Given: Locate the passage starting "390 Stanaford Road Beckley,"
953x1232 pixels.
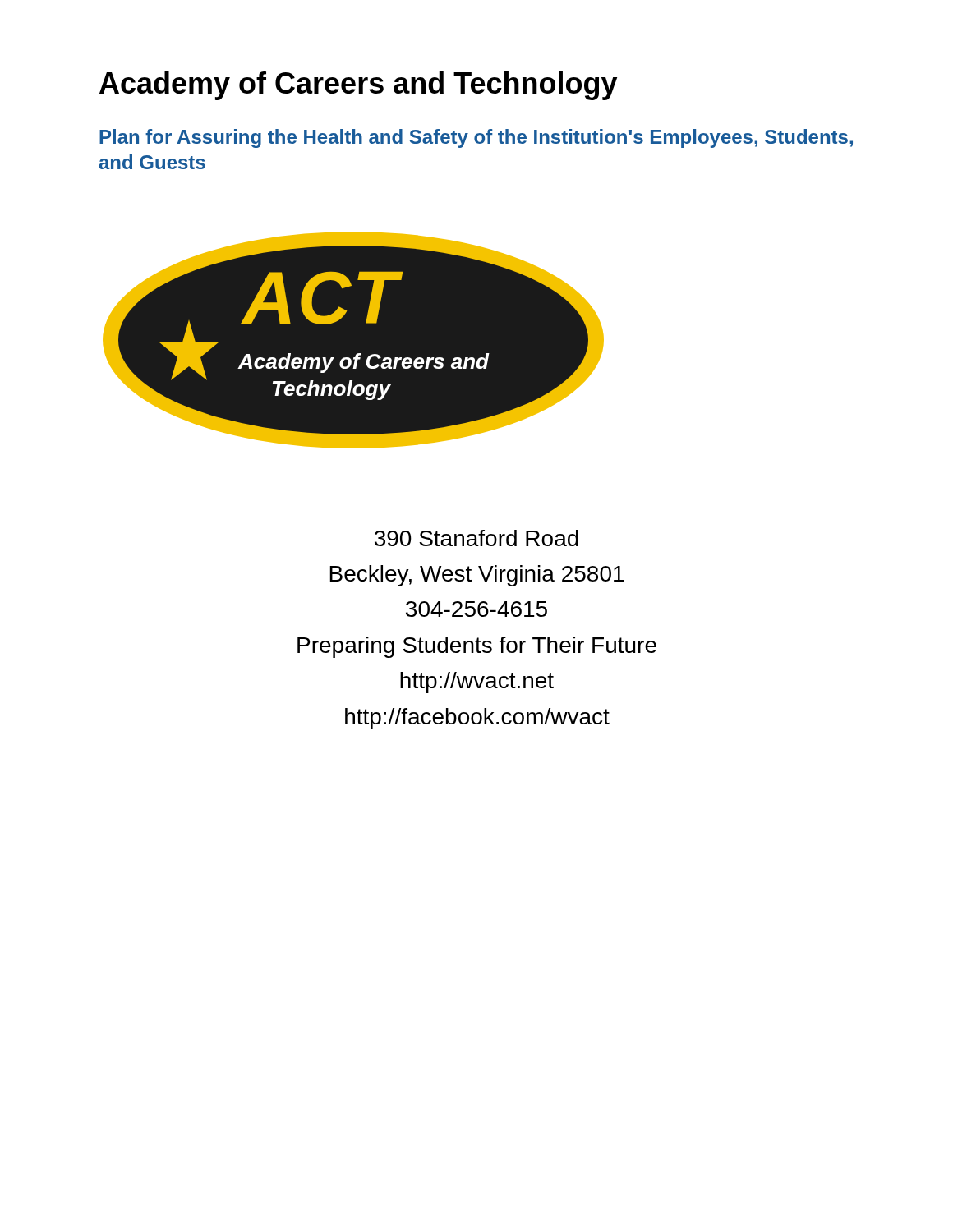Looking at the screenshot, I should tap(476, 627).
